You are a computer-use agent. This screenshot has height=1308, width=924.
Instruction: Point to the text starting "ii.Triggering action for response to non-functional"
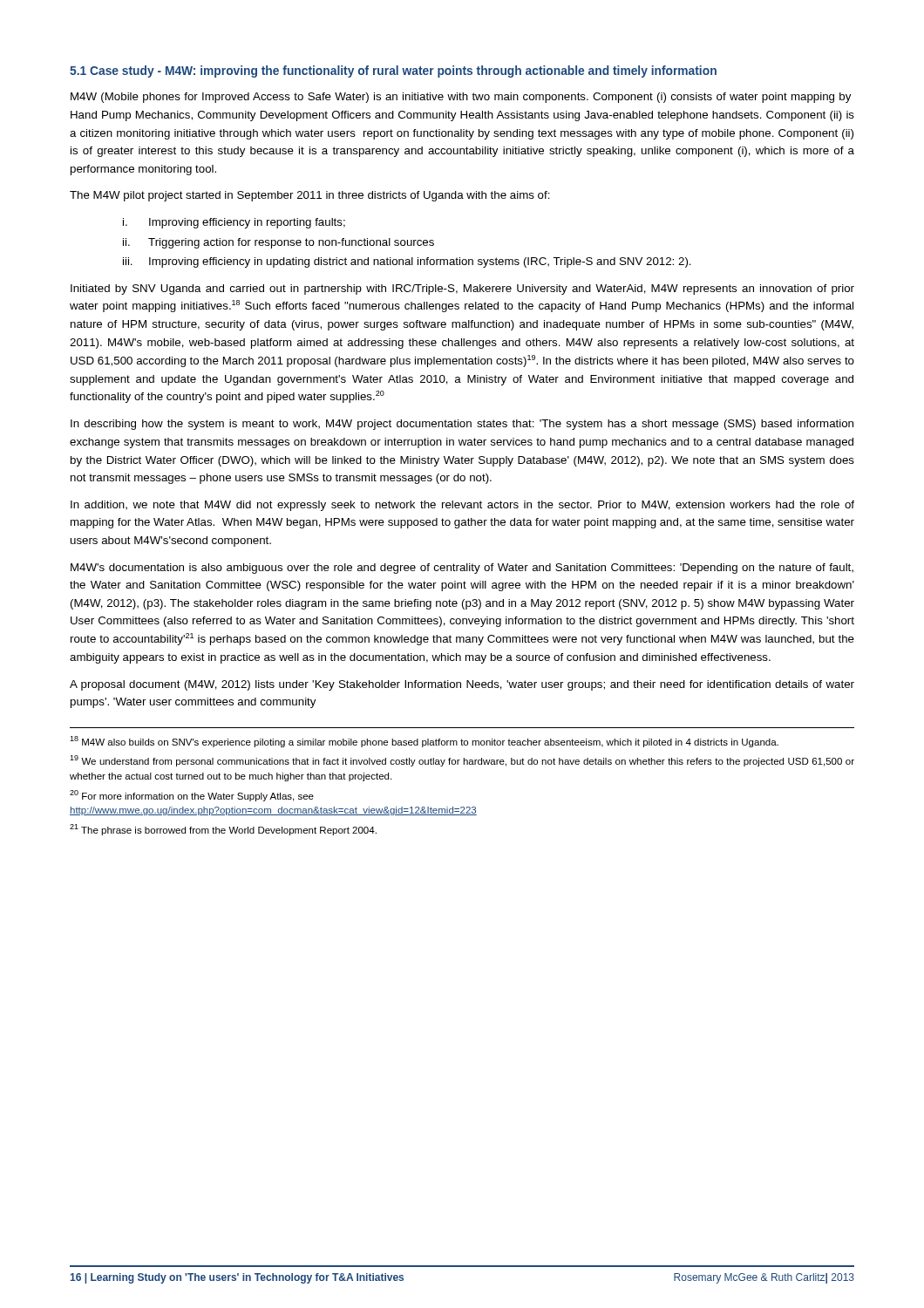pos(278,242)
